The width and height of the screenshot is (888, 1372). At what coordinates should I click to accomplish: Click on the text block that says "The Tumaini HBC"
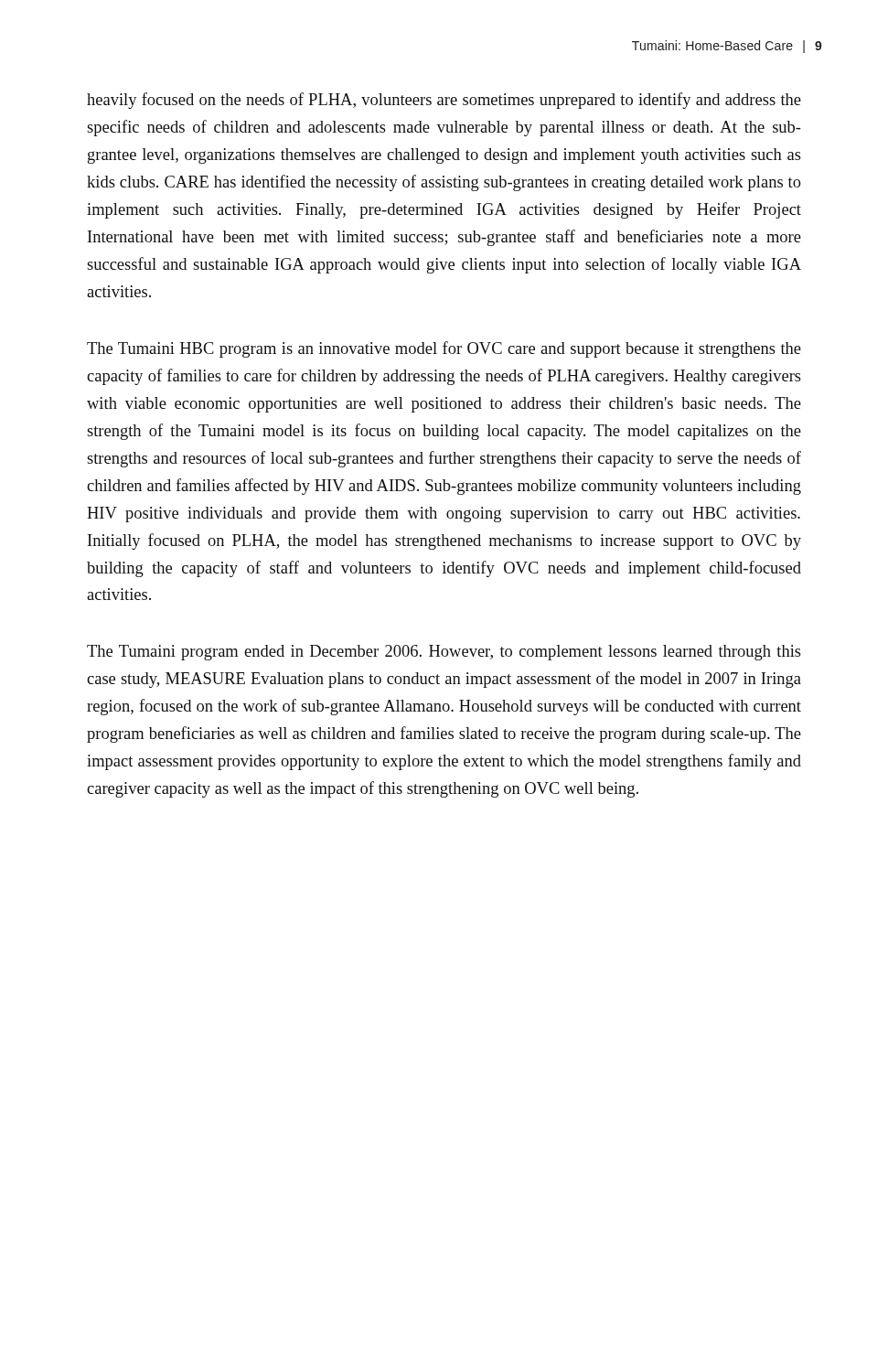[444, 472]
